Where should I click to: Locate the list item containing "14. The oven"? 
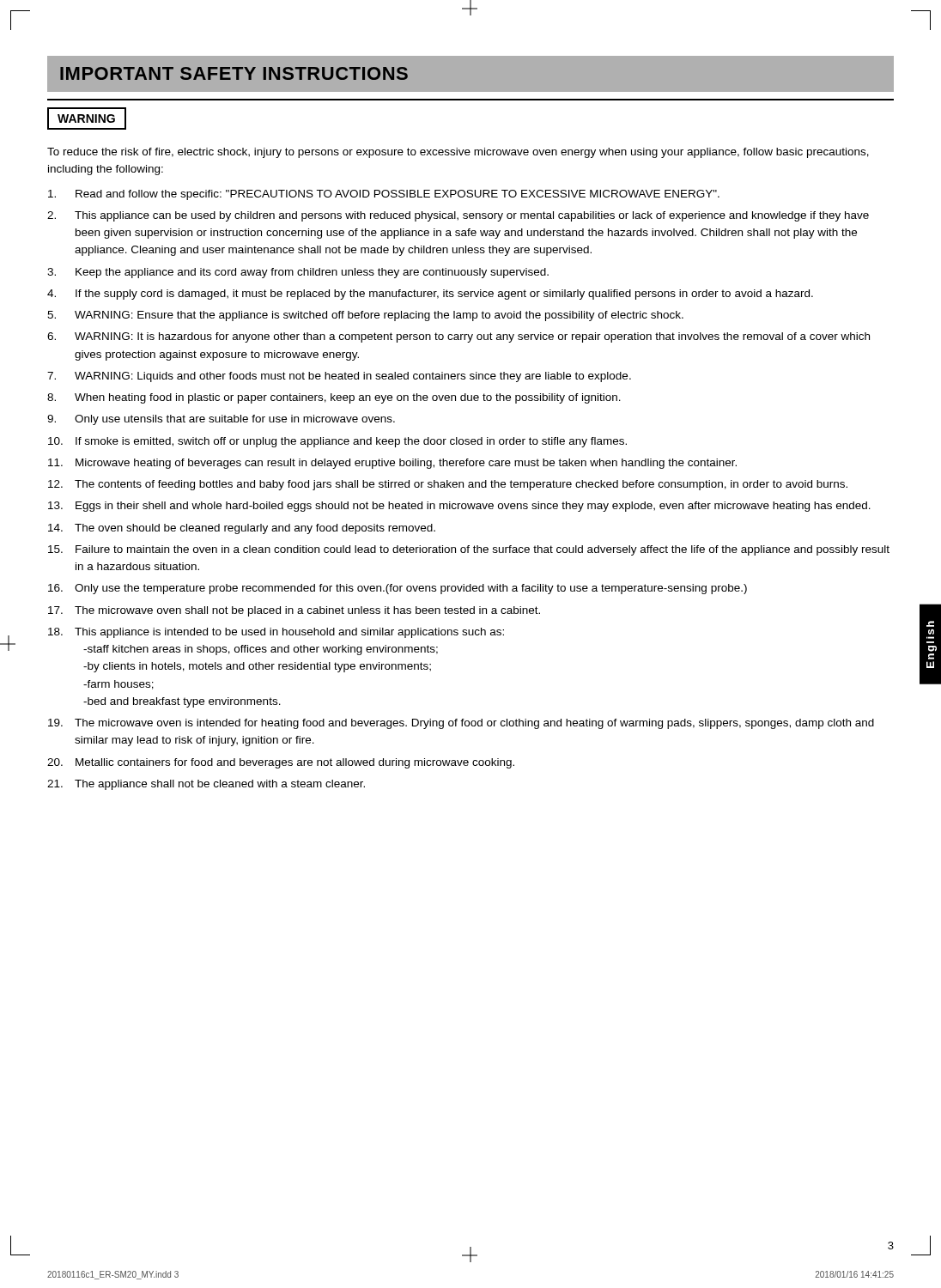(242, 529)
